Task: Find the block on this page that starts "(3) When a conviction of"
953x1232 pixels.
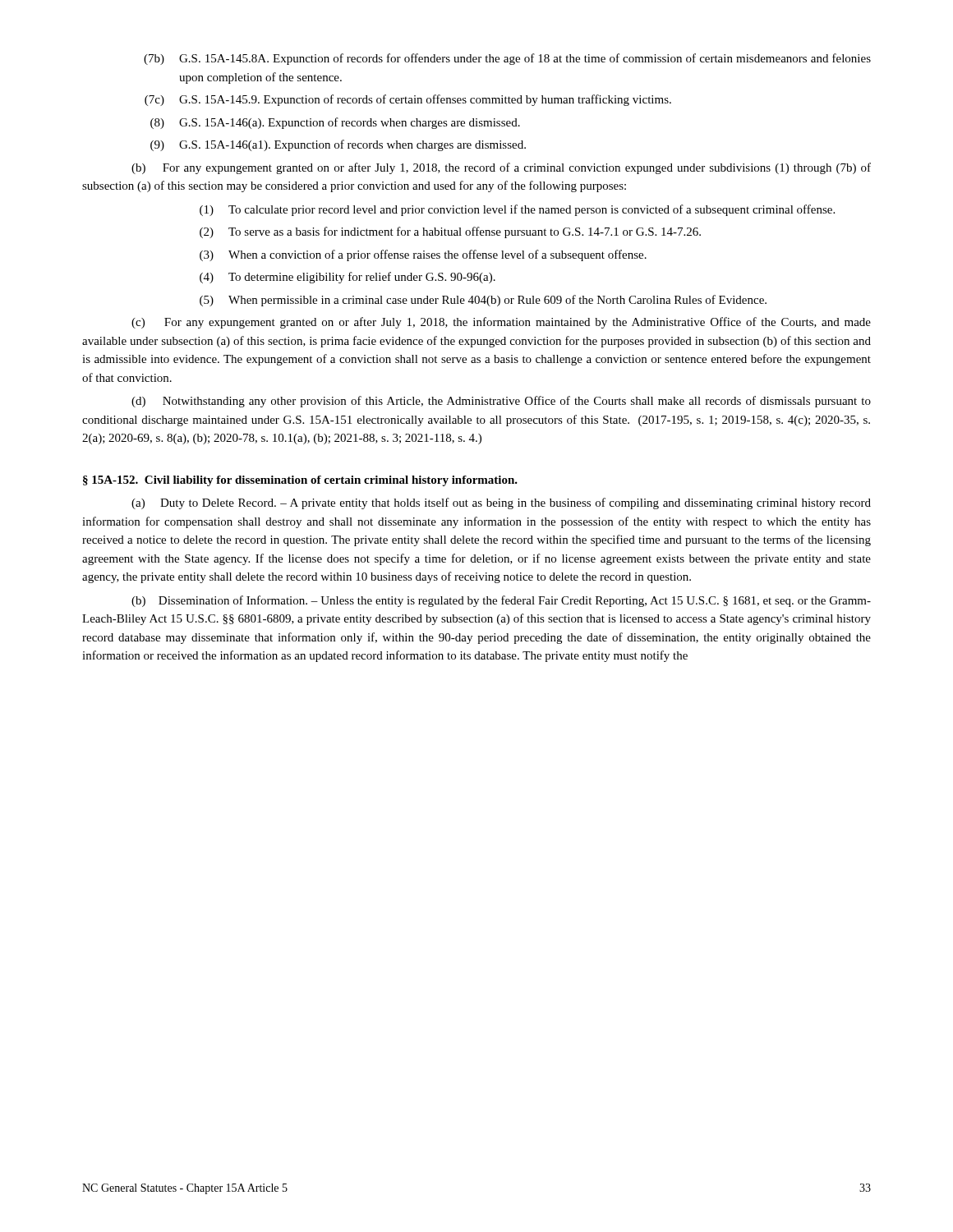Action: click(509, 254)
